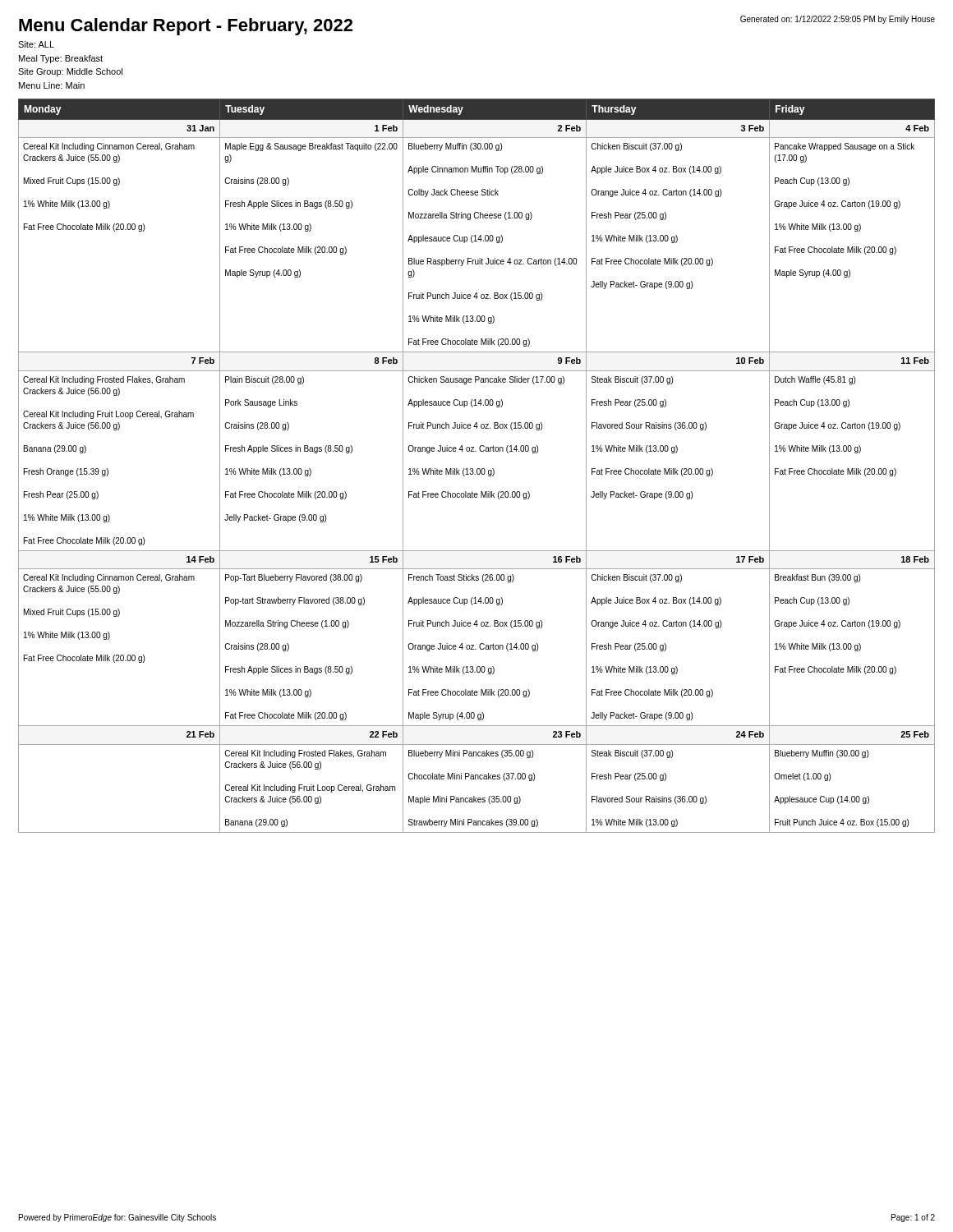Image resolution: width=953 pixels, height=1232 pixels.
Task: Click on the title with the text "Menu Calendar Report"
Action: point(186,25)
